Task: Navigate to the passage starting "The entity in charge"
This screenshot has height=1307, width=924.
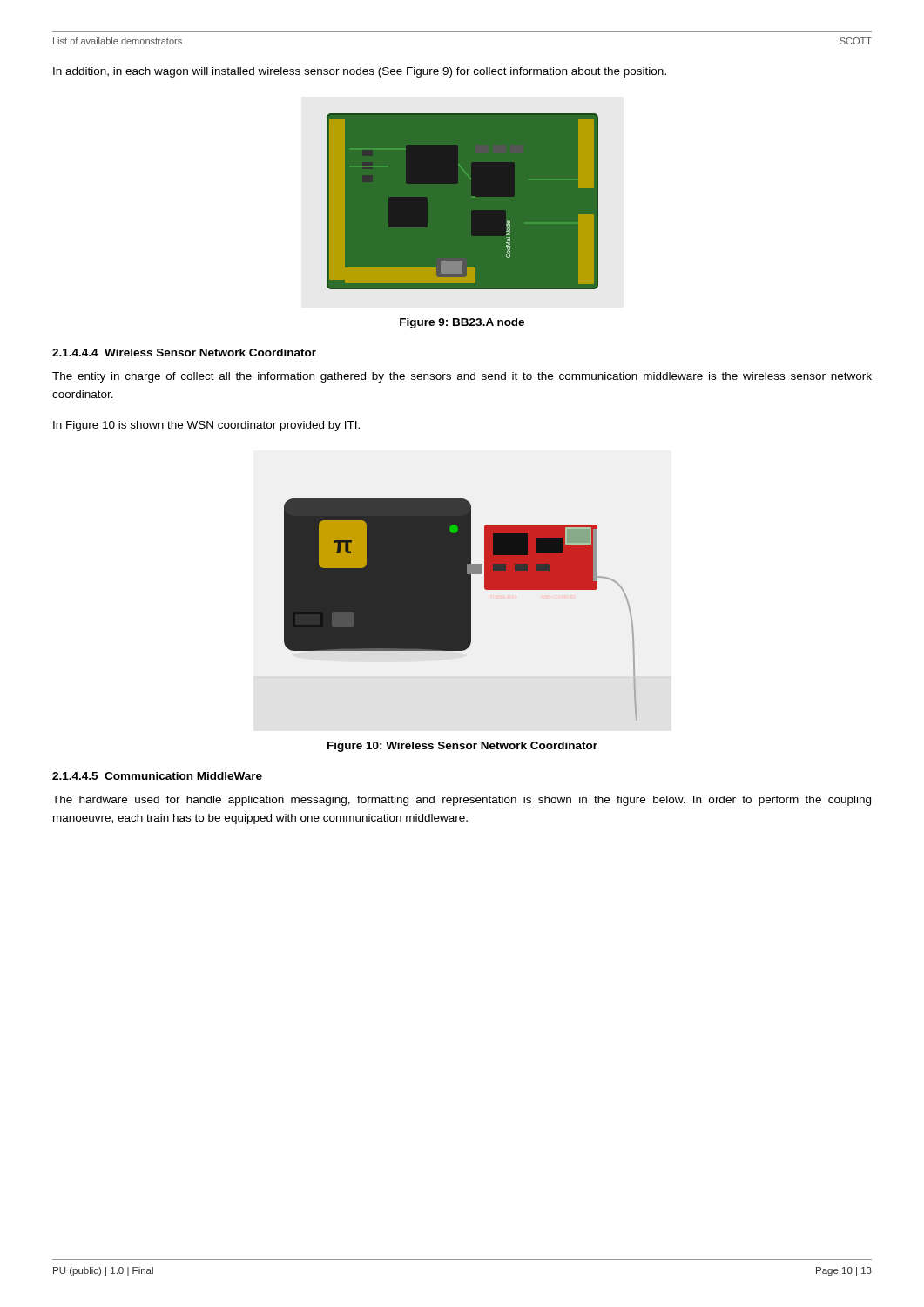Action: point(462,385)
